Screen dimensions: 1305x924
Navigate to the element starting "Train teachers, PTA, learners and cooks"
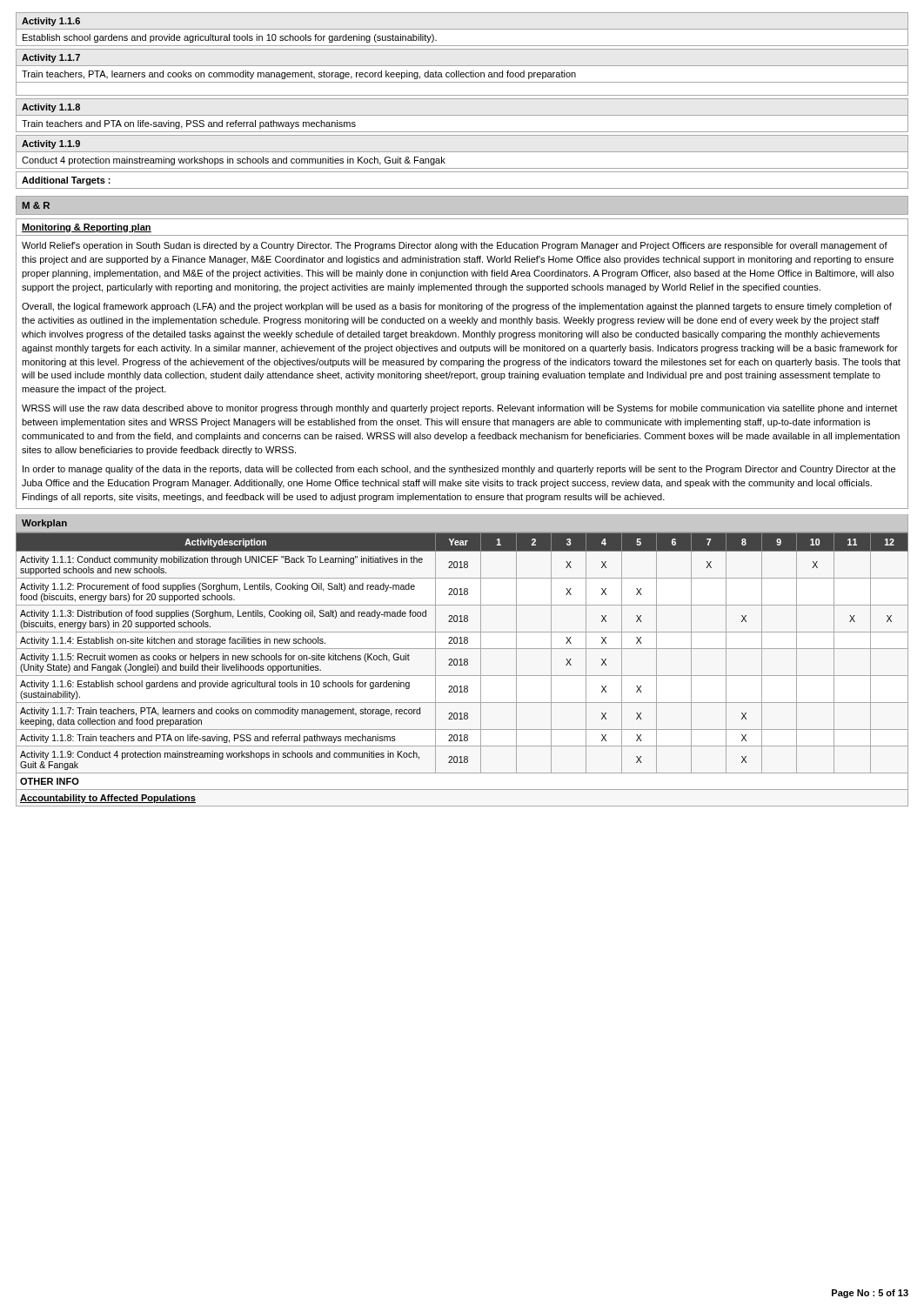click(299, 74)
